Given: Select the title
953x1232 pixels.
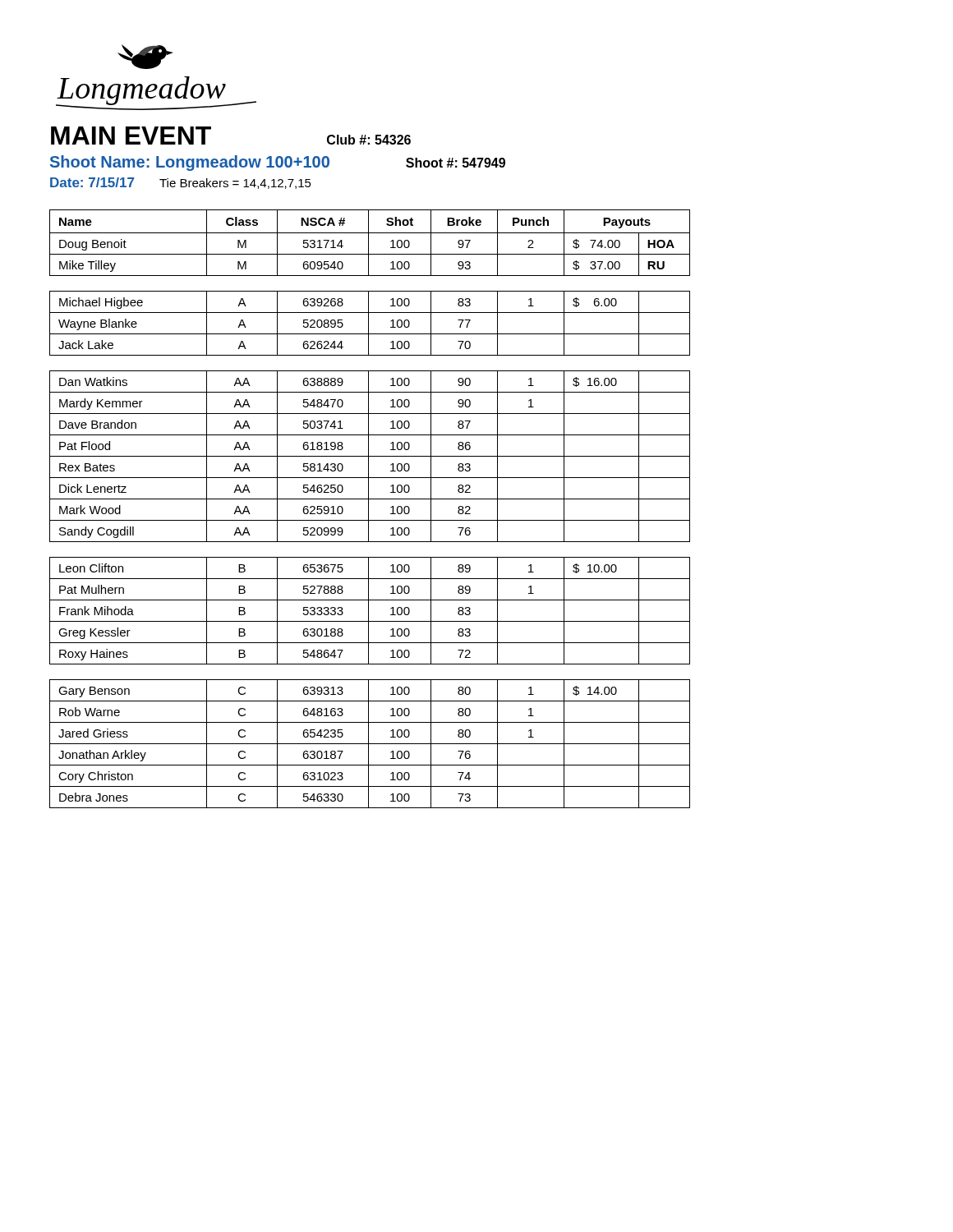Looking at the screenshot, I should coord(130,136).
